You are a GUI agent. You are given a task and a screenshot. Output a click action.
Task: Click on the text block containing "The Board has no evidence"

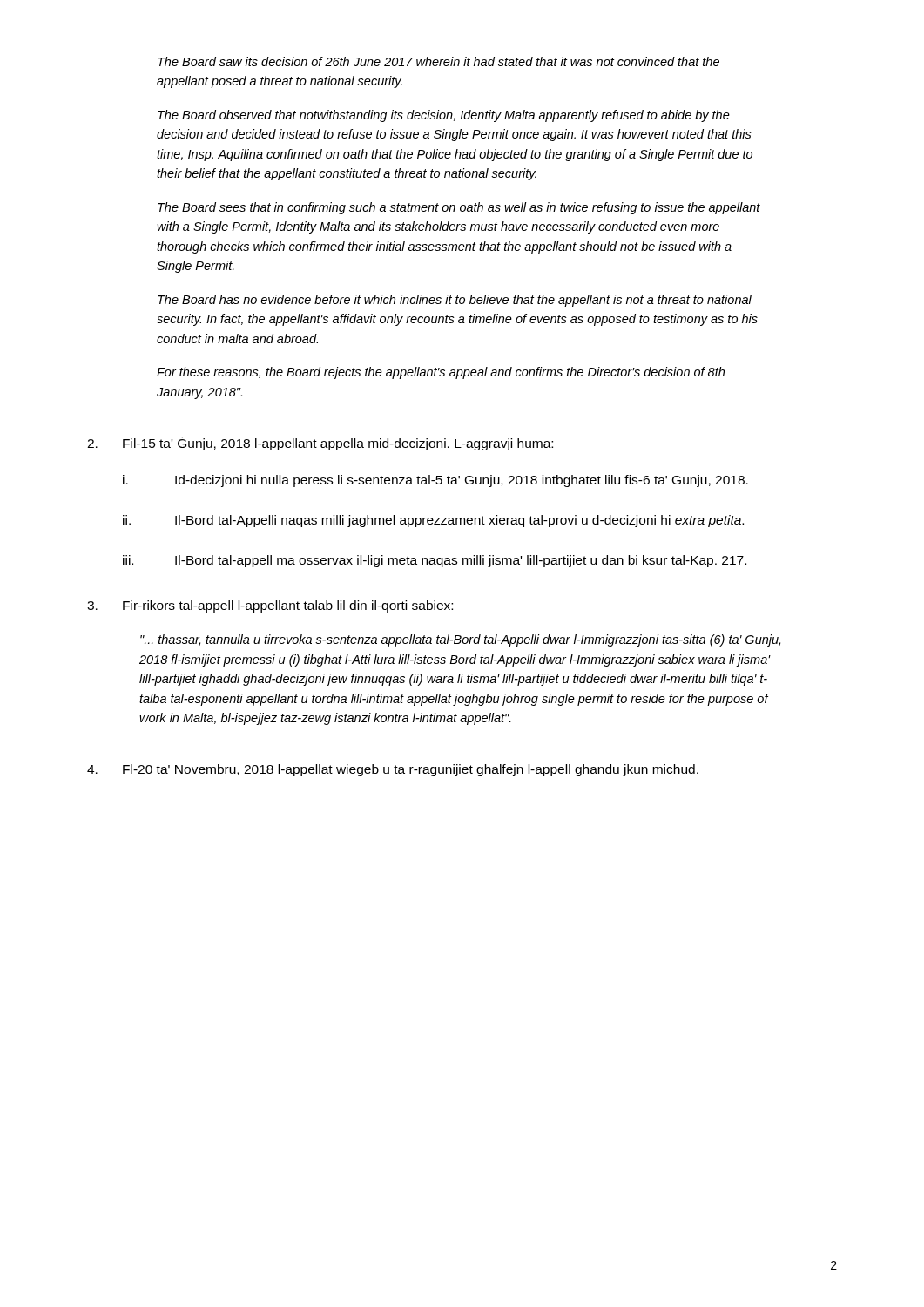pos(457,319)
